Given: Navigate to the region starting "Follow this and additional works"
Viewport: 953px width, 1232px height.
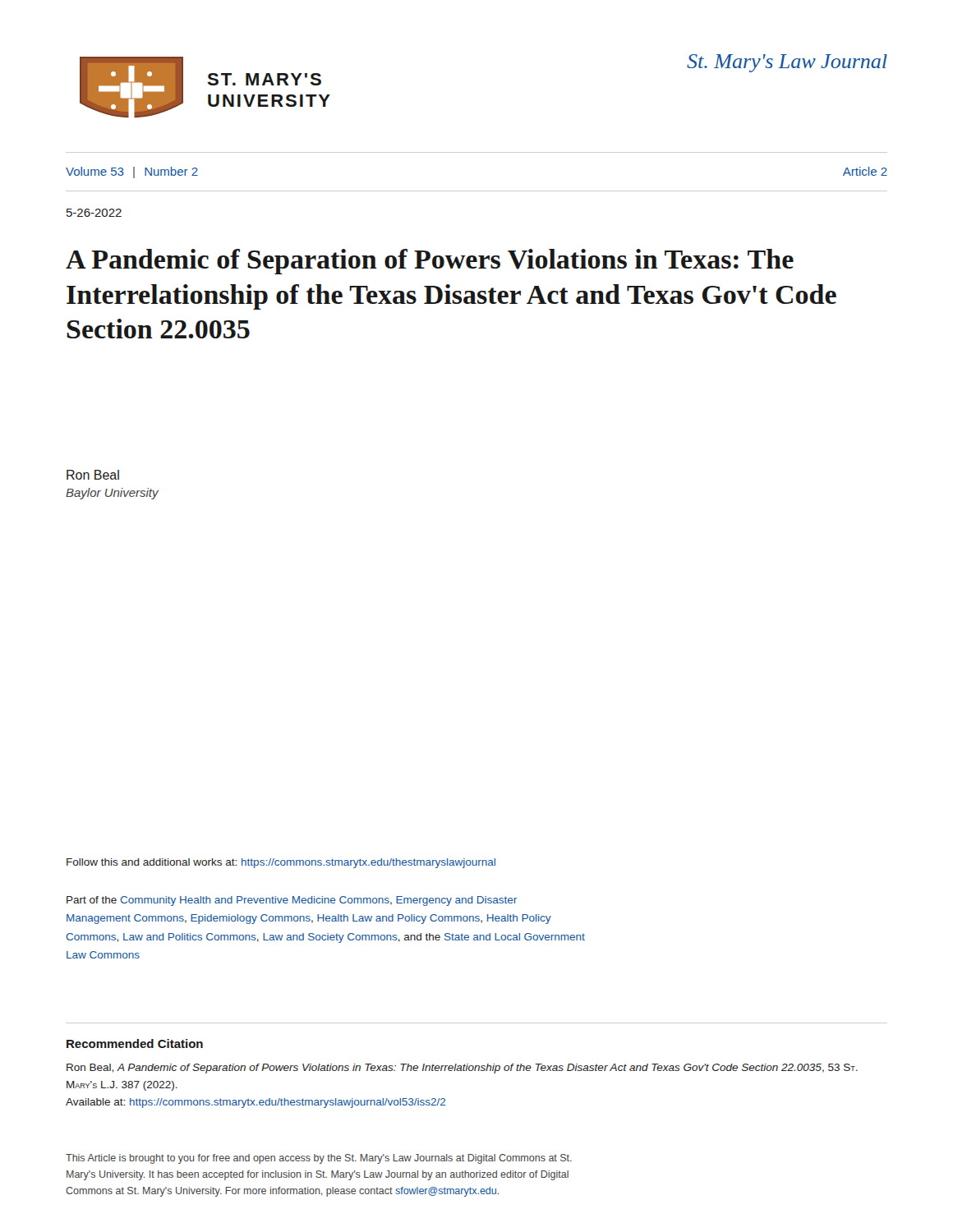Looking at the screenshot, I should (281, 862).
